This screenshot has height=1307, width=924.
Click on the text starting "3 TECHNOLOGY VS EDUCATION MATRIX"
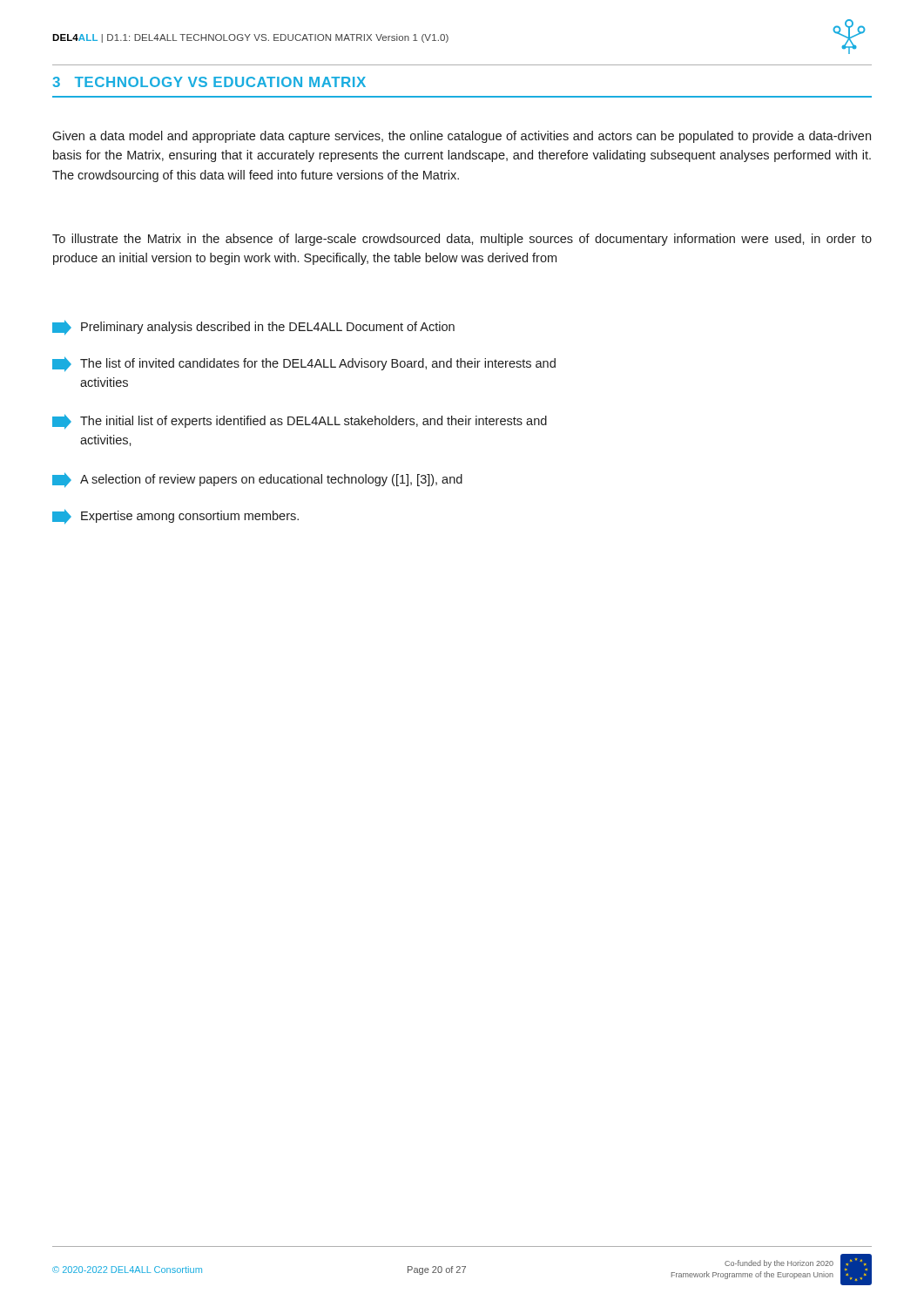tap(209, 83)
